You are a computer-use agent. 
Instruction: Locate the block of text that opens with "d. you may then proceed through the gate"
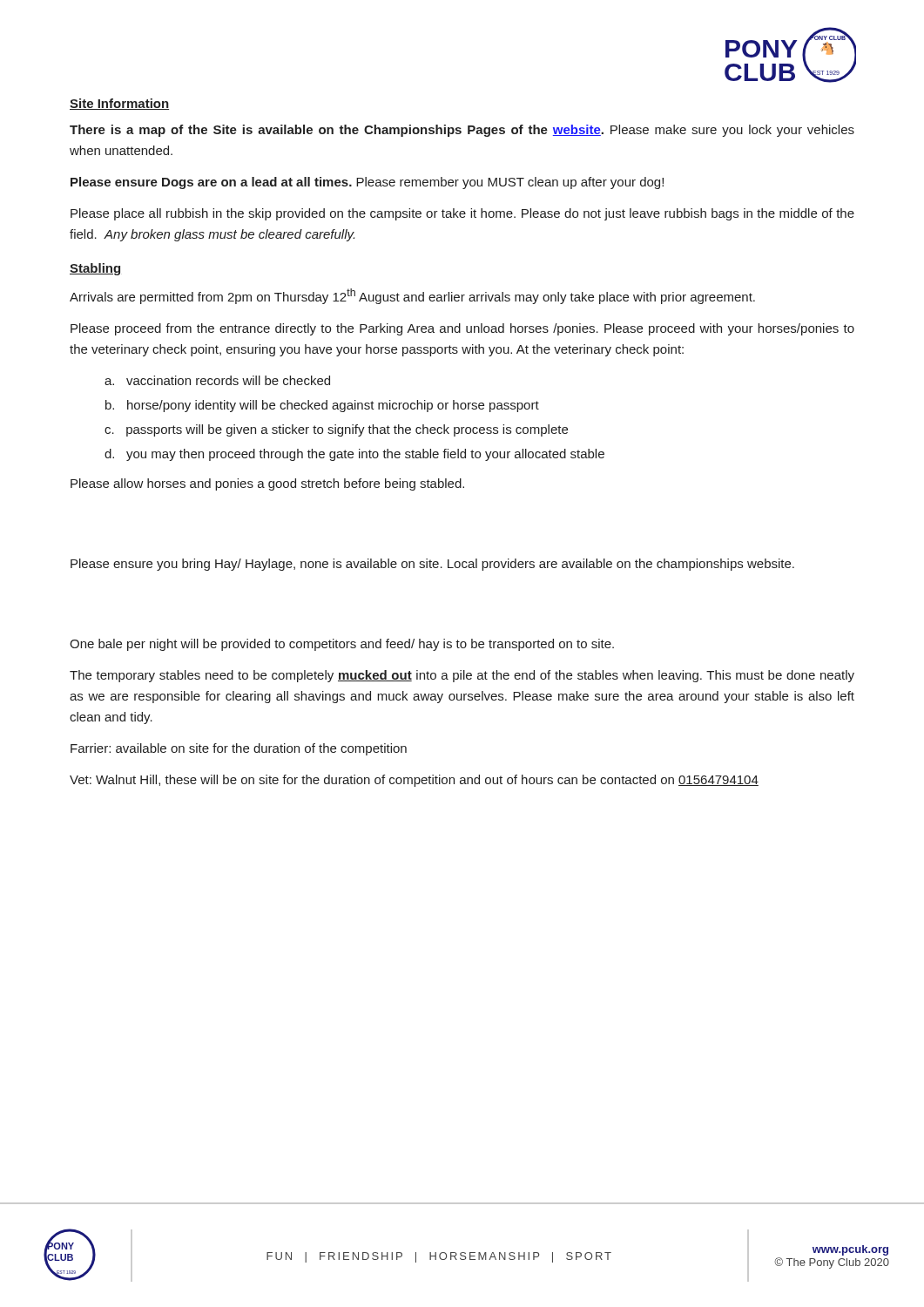point(355,454)
